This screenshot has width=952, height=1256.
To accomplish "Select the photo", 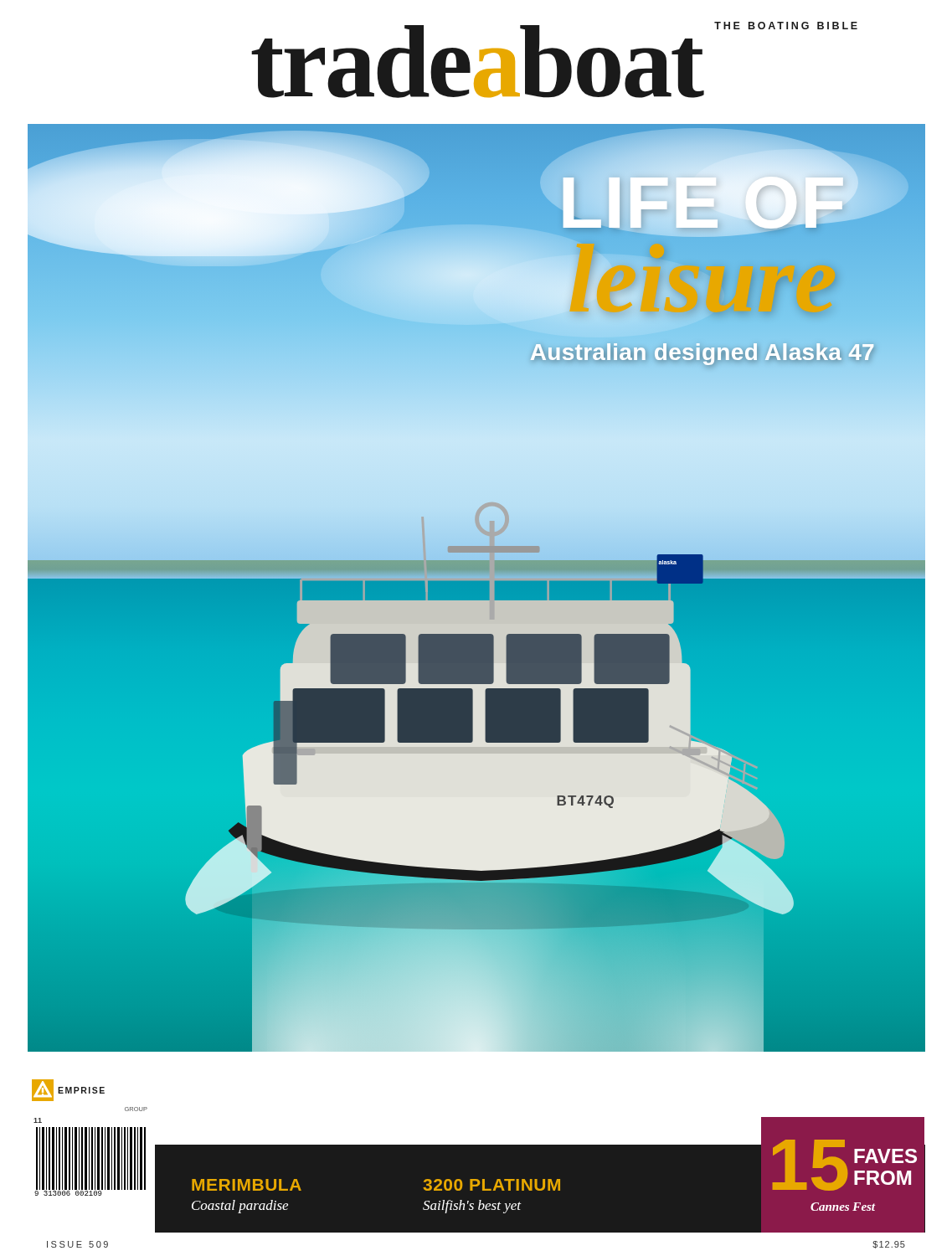I will (x=476, y=588).
